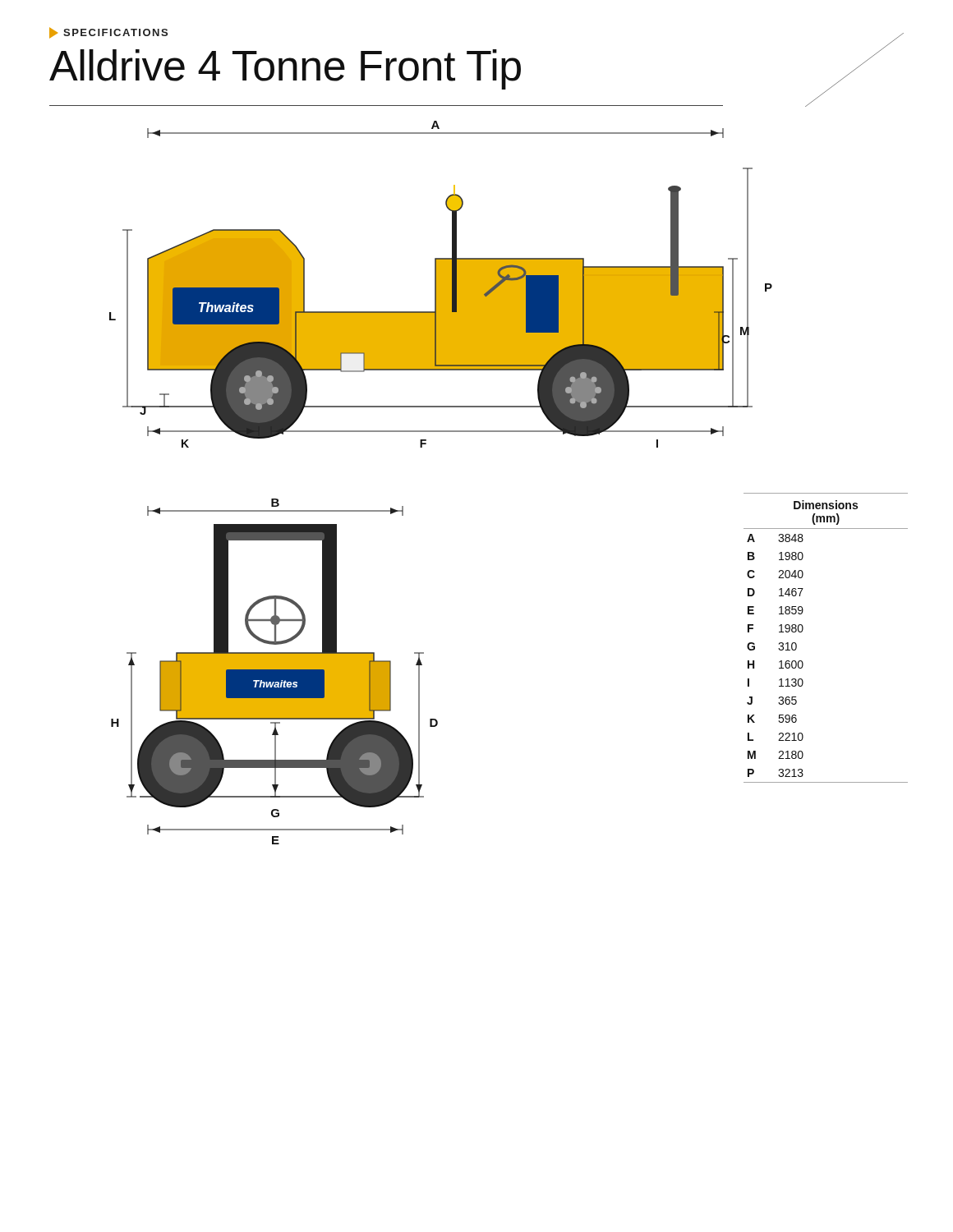The image size is (953, 1232).
Task: Click on the table containing "Dimensions (mm)"
Action: 826,638
